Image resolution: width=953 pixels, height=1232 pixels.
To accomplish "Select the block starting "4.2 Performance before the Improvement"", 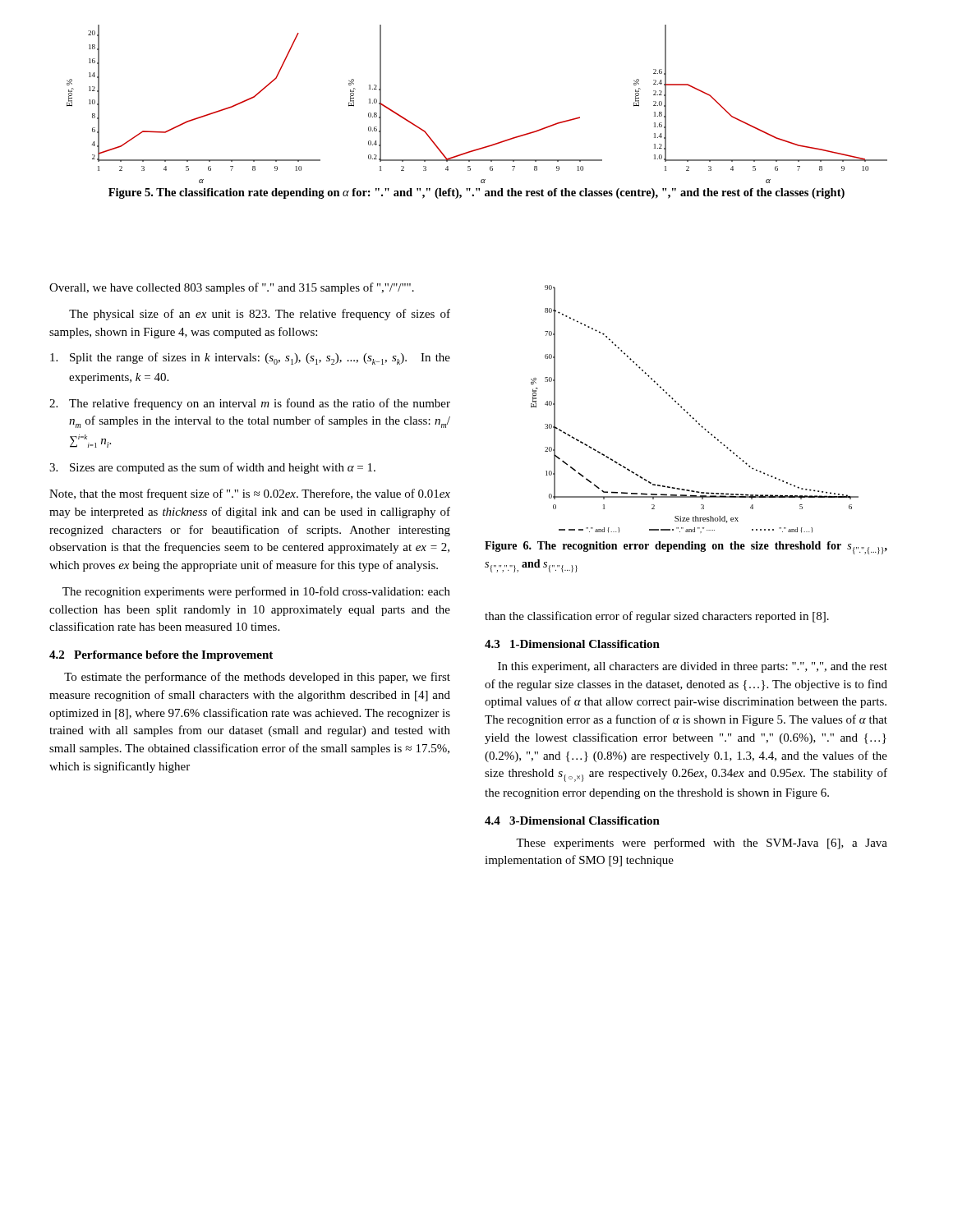I will tap(161, 655).
